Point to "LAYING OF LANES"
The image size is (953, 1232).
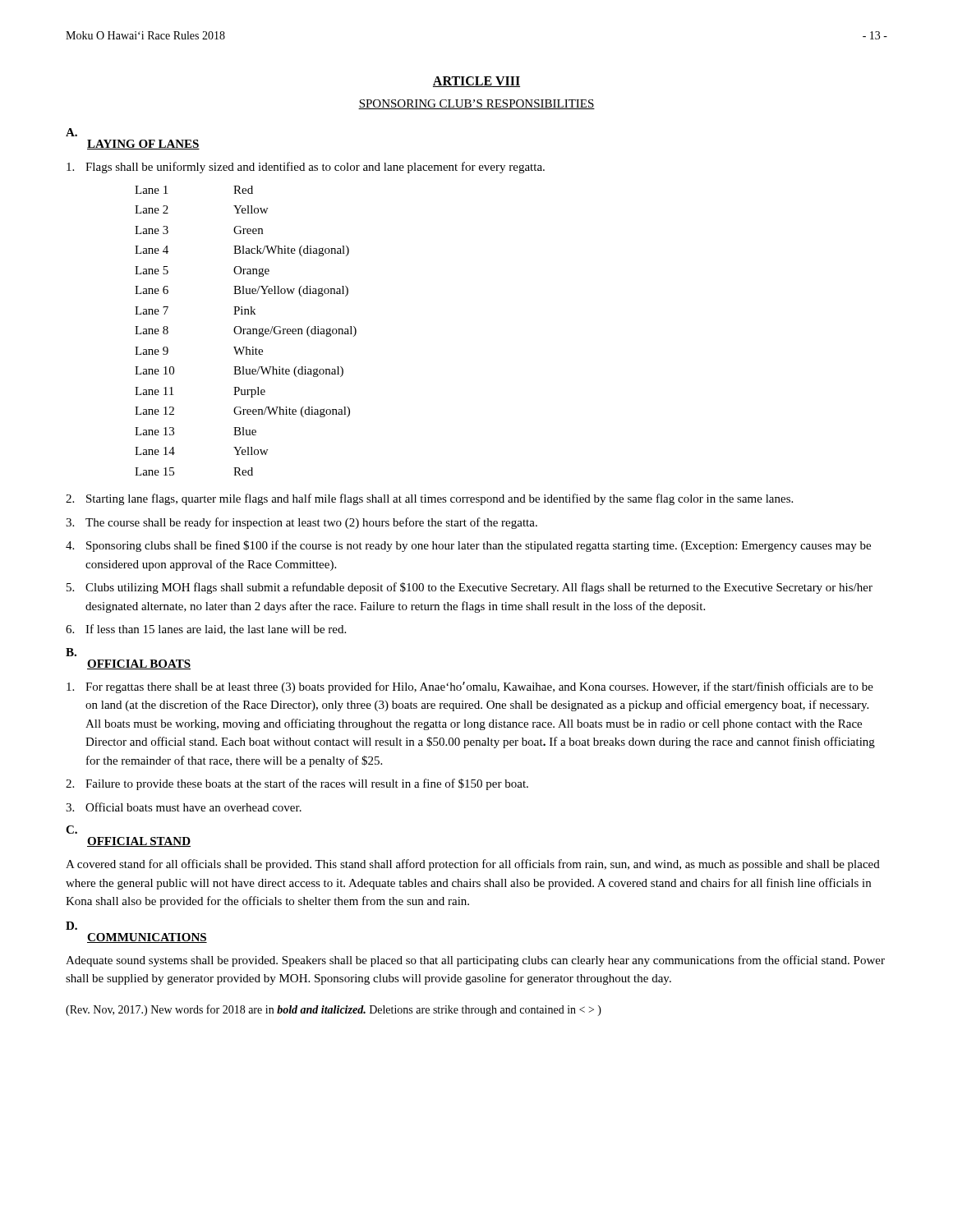143,144
